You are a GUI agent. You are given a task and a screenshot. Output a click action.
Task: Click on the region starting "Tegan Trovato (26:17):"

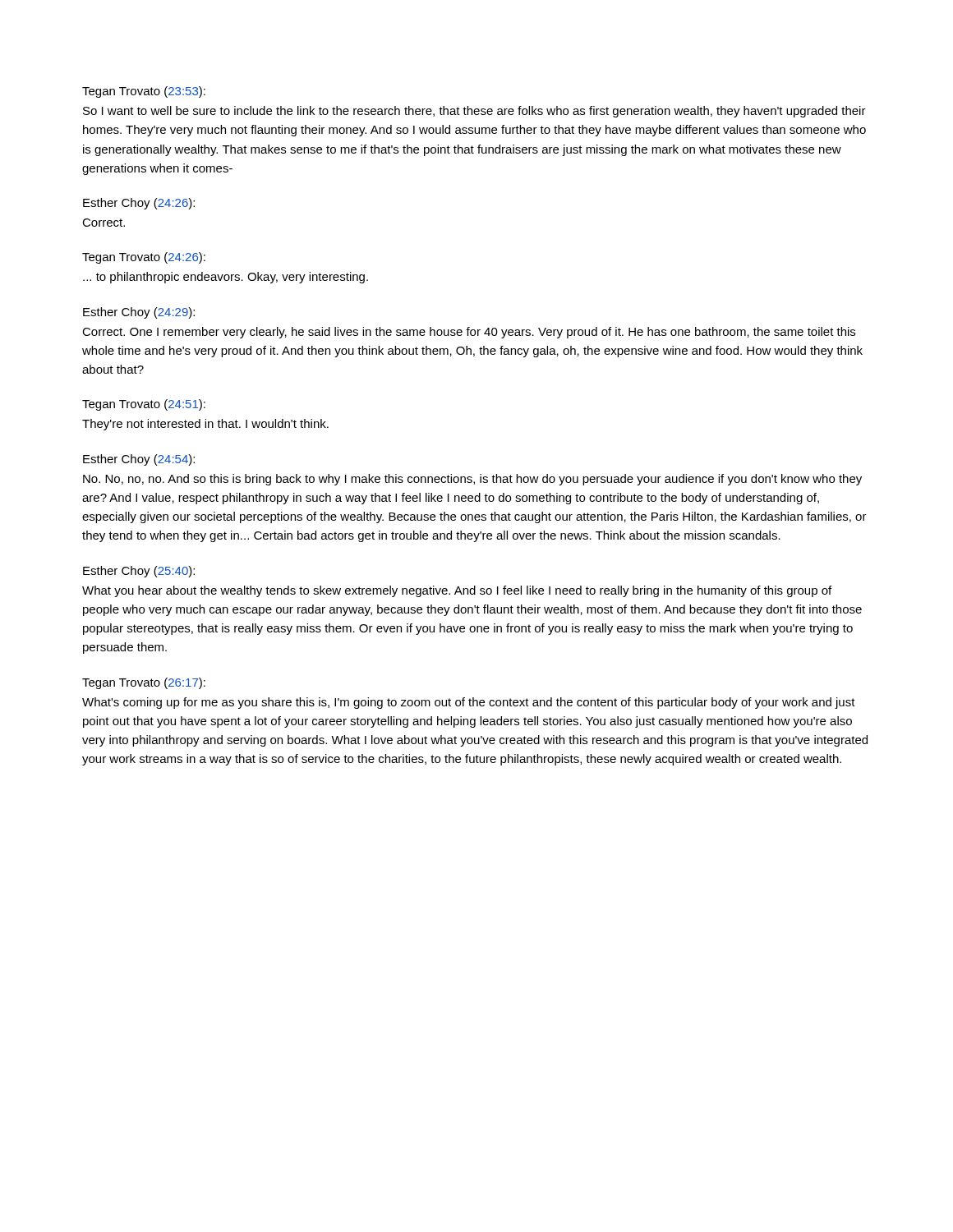pos(144,682)
